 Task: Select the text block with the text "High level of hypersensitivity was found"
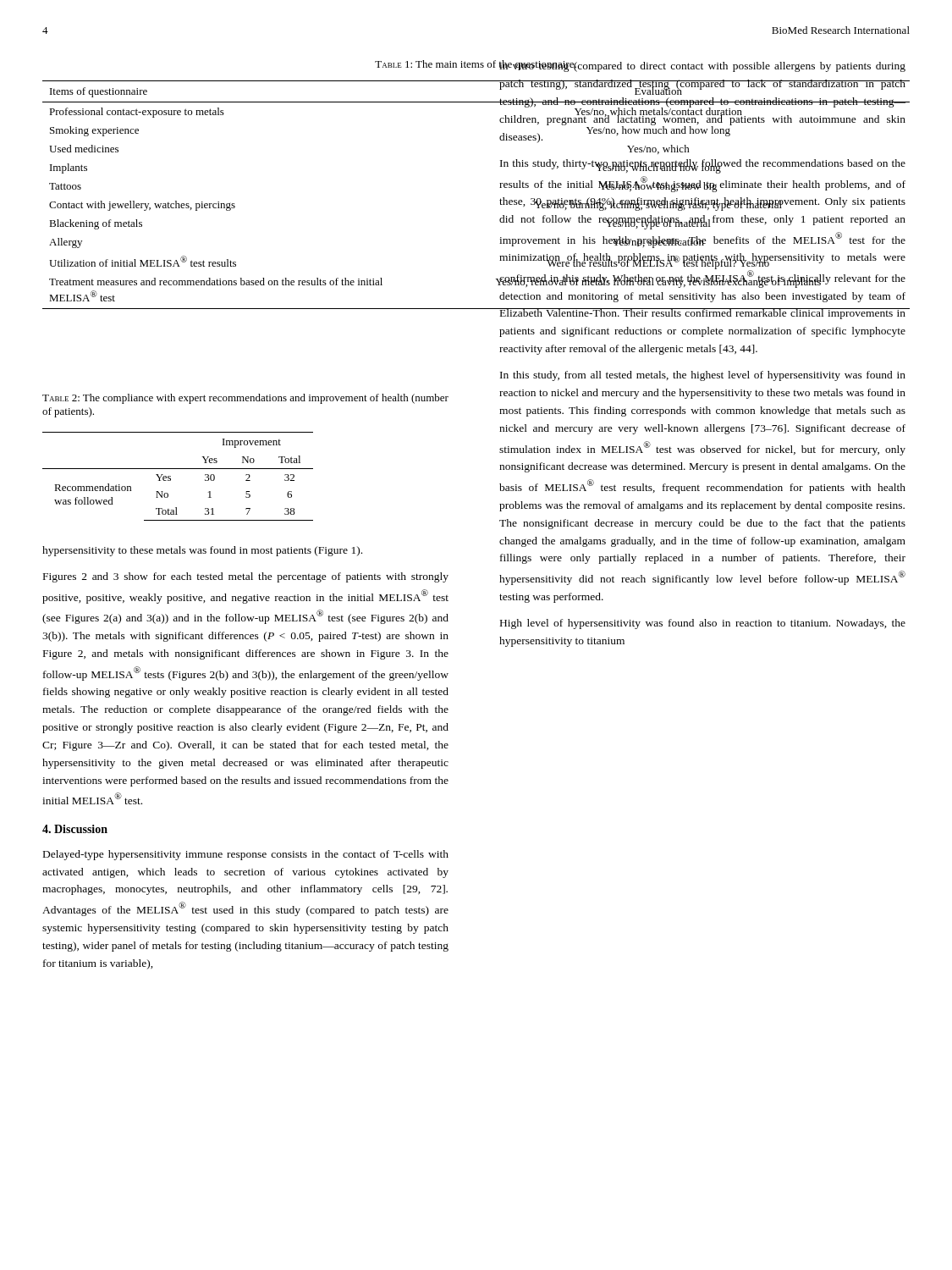click(702, 631)
